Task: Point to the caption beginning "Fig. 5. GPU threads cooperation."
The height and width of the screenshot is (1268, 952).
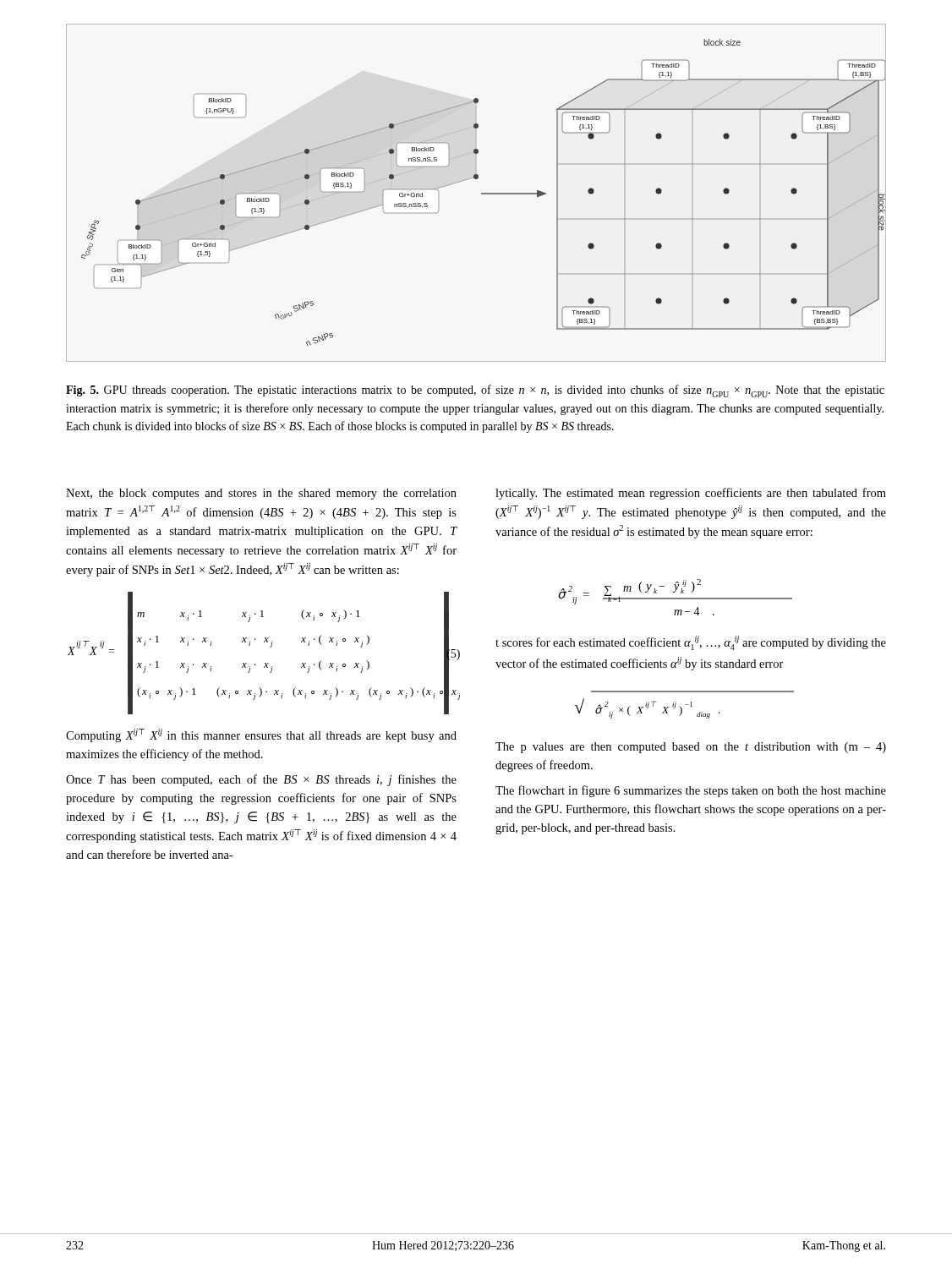Action: 475,409
